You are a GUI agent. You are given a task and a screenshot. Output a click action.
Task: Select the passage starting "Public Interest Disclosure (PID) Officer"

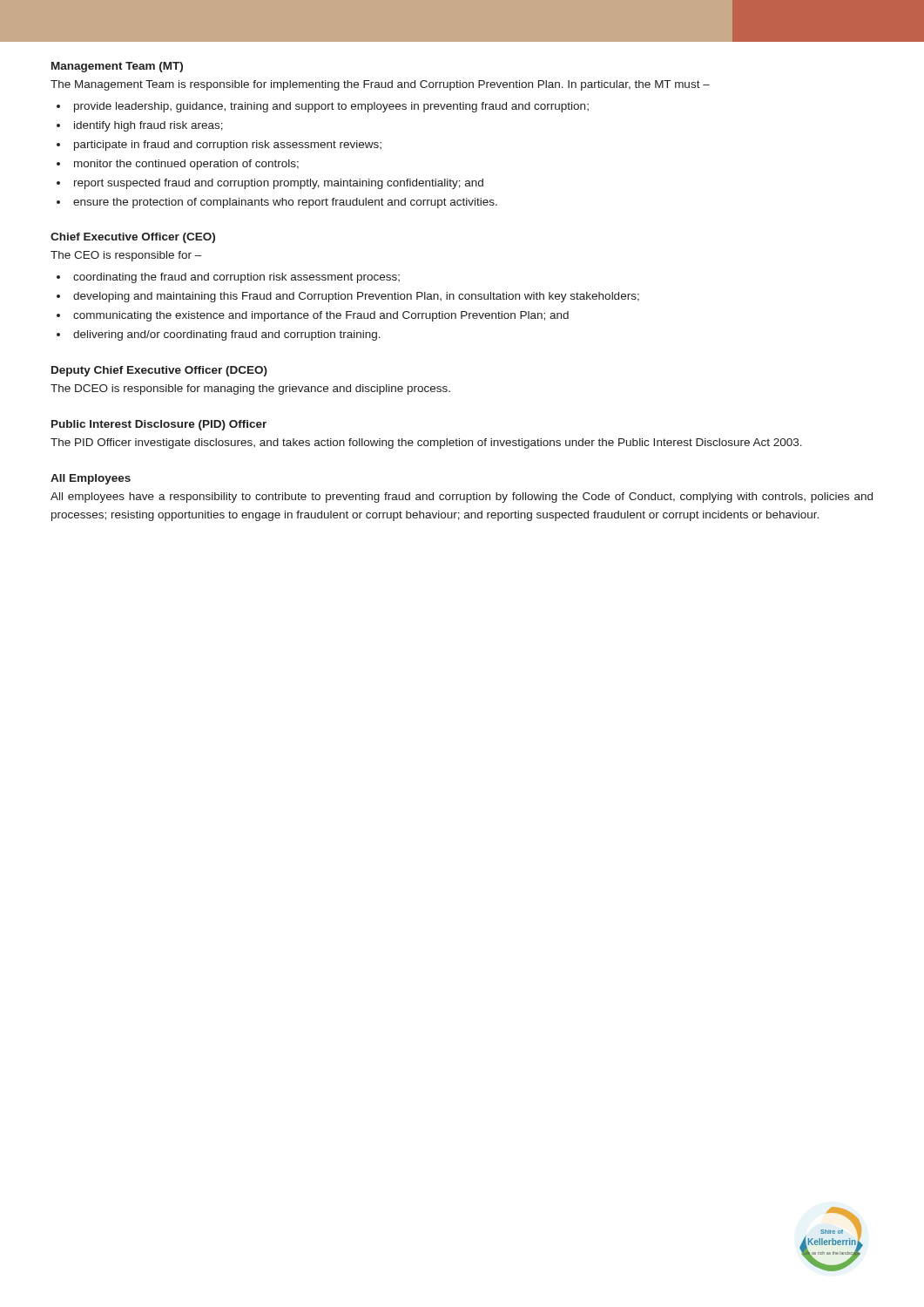pyautogui.click(x=159, y=424)
